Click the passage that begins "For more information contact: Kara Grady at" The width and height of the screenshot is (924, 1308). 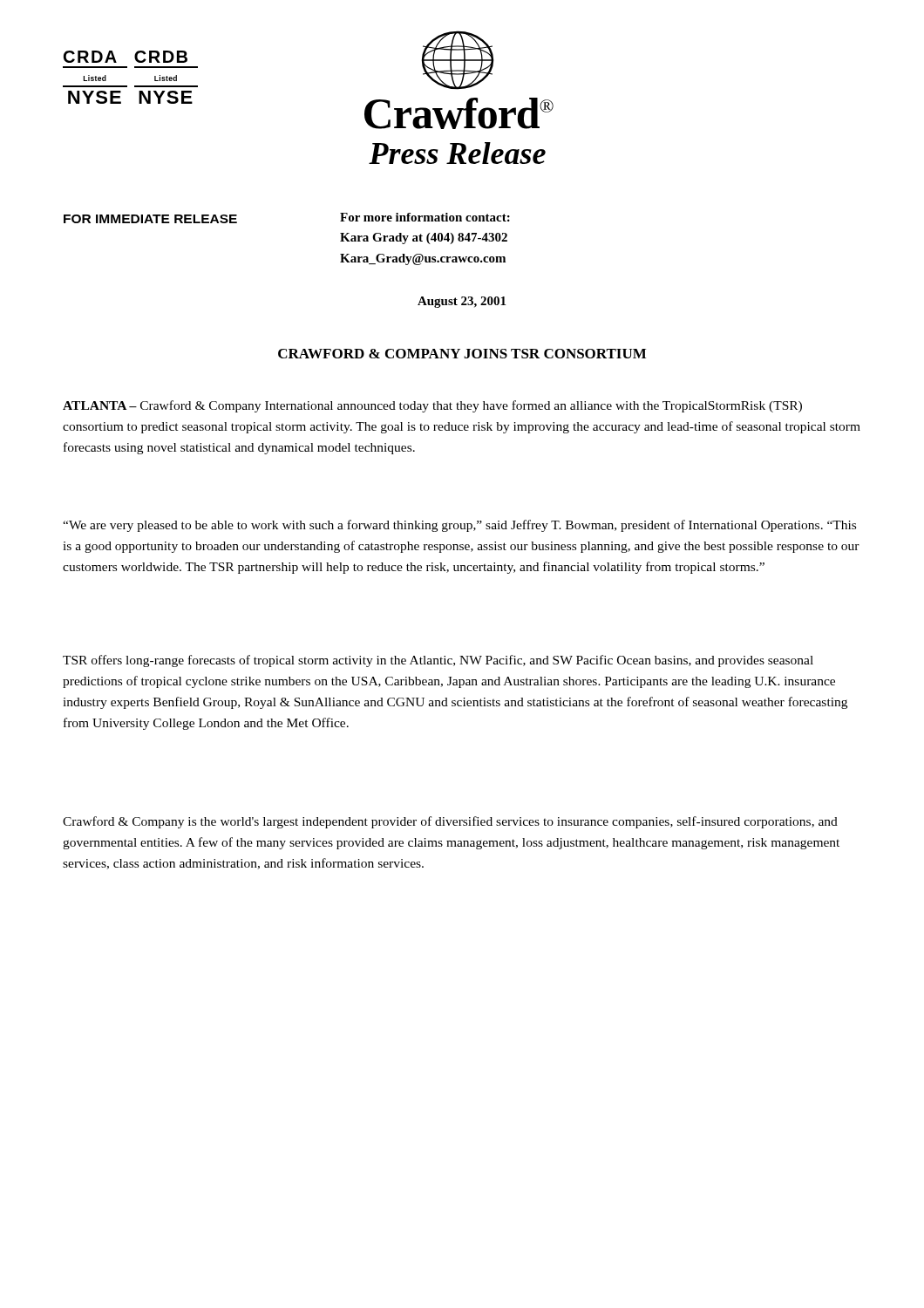425,237
